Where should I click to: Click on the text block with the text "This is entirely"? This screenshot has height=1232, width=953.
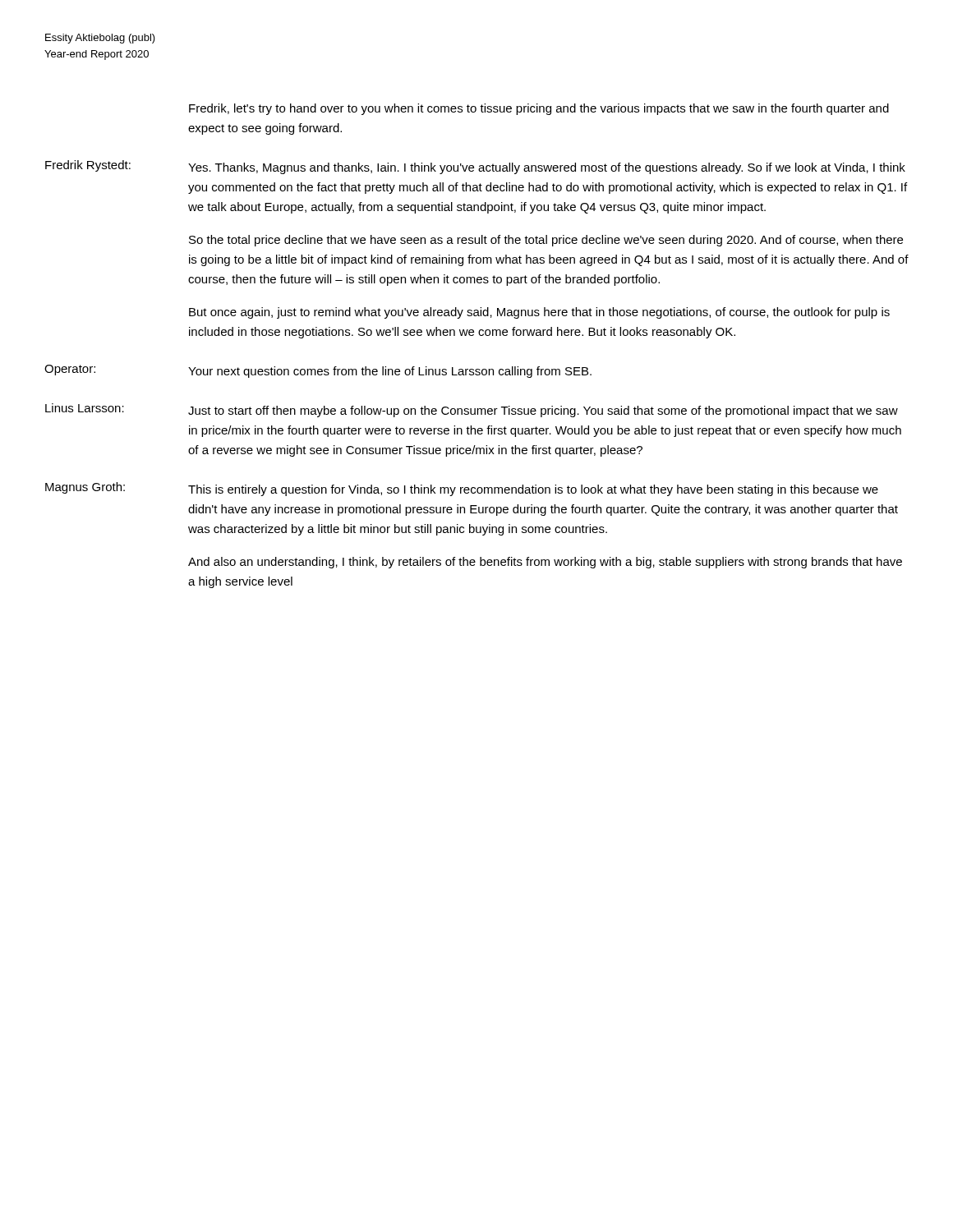pyautogui.click(x=548, y=535)
